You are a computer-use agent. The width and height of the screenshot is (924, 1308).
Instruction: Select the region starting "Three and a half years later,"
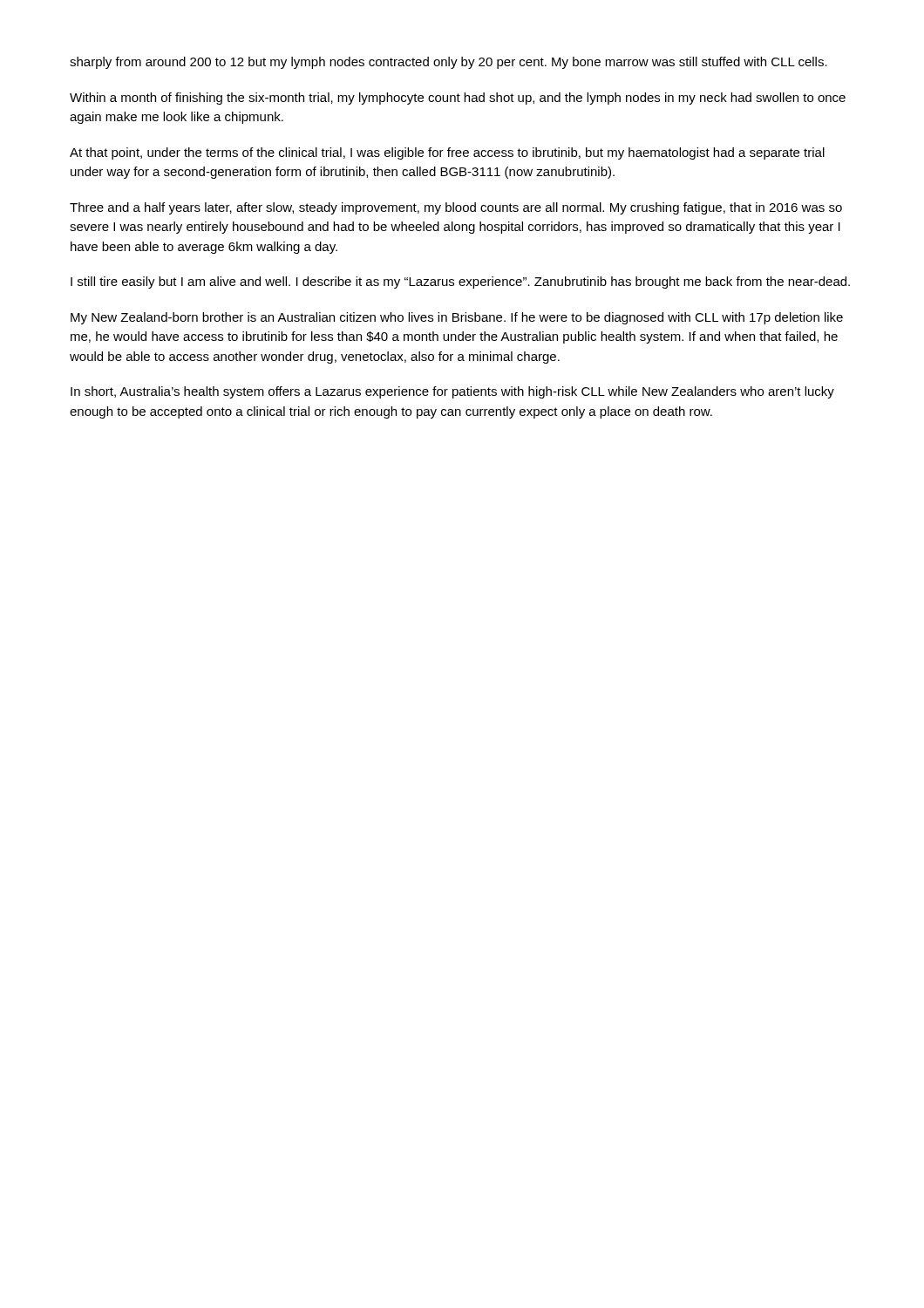pyautogui.click(x=456, y=226)
